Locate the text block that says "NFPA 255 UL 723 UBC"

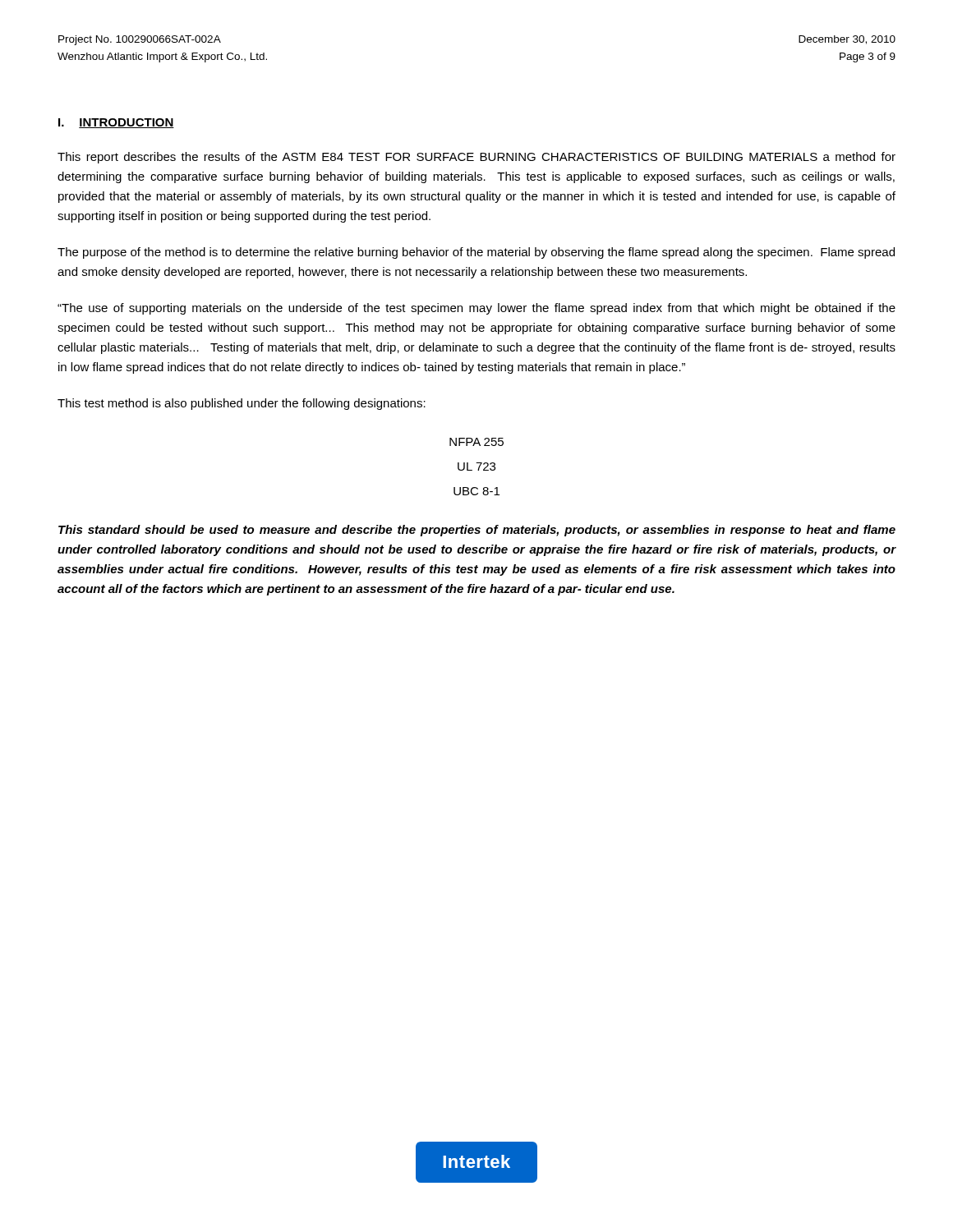[x=476, y=466]
